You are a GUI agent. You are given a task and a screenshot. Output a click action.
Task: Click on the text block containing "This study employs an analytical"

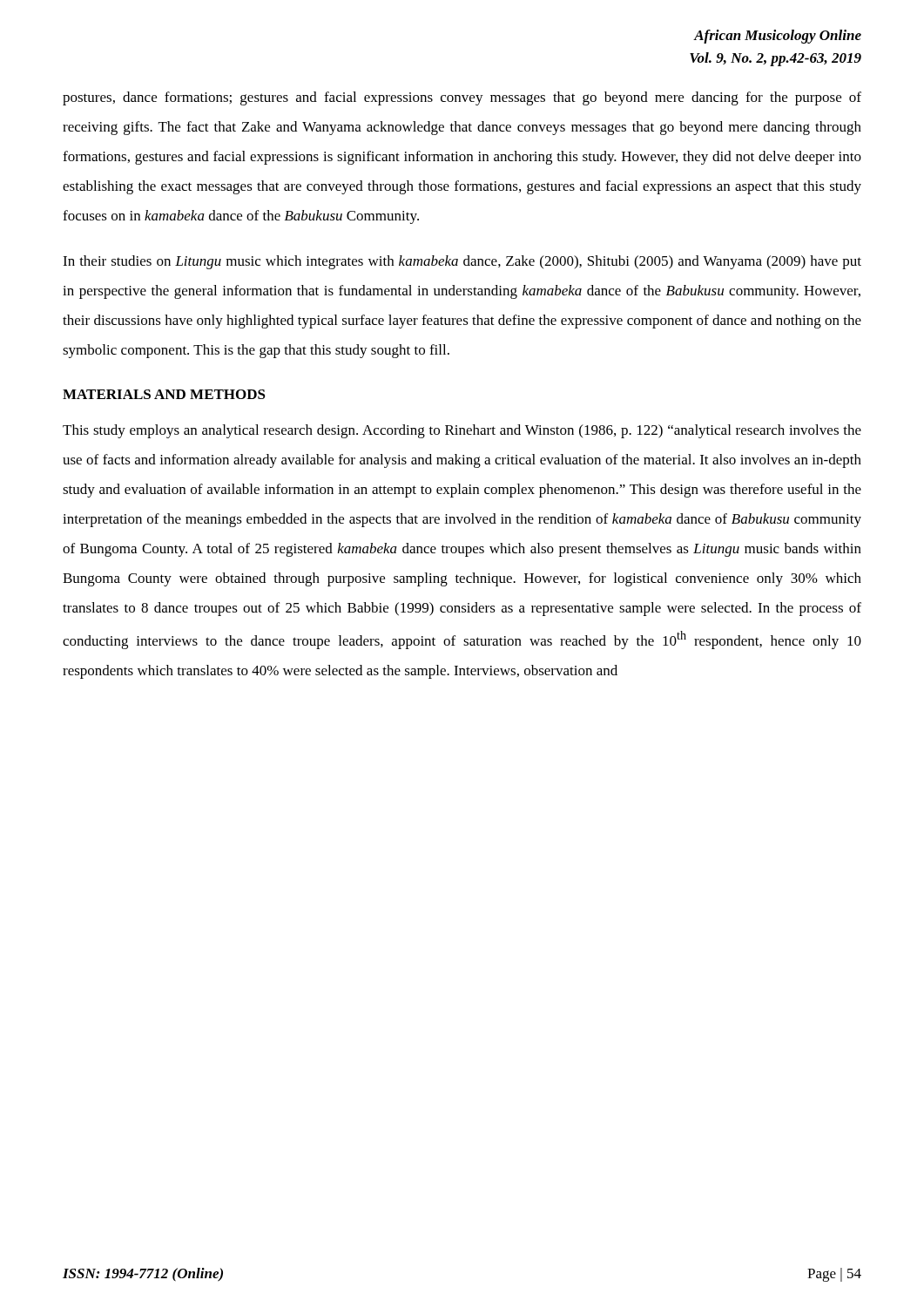462,550
